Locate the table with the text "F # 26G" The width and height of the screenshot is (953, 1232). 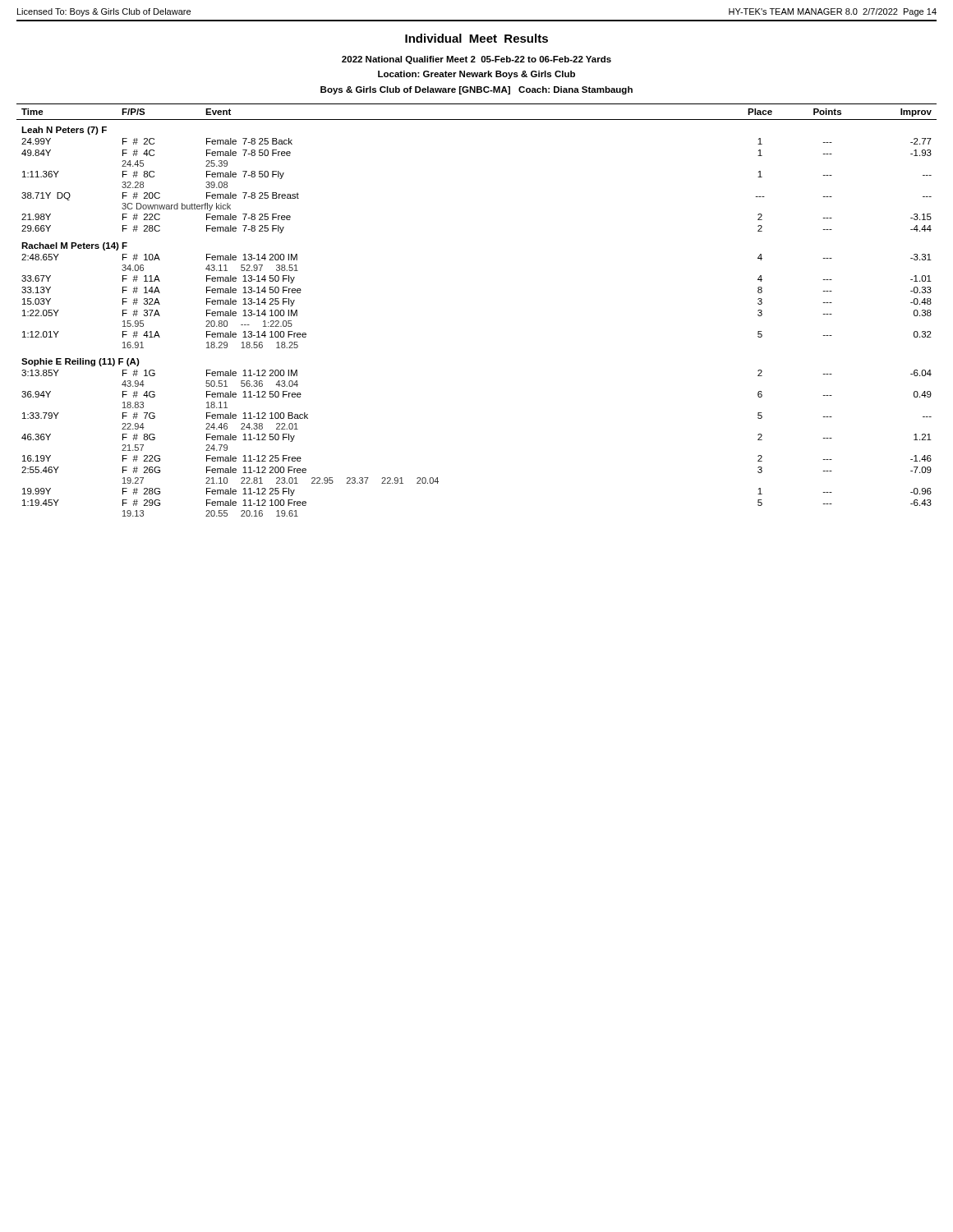[x=476, y=311]
